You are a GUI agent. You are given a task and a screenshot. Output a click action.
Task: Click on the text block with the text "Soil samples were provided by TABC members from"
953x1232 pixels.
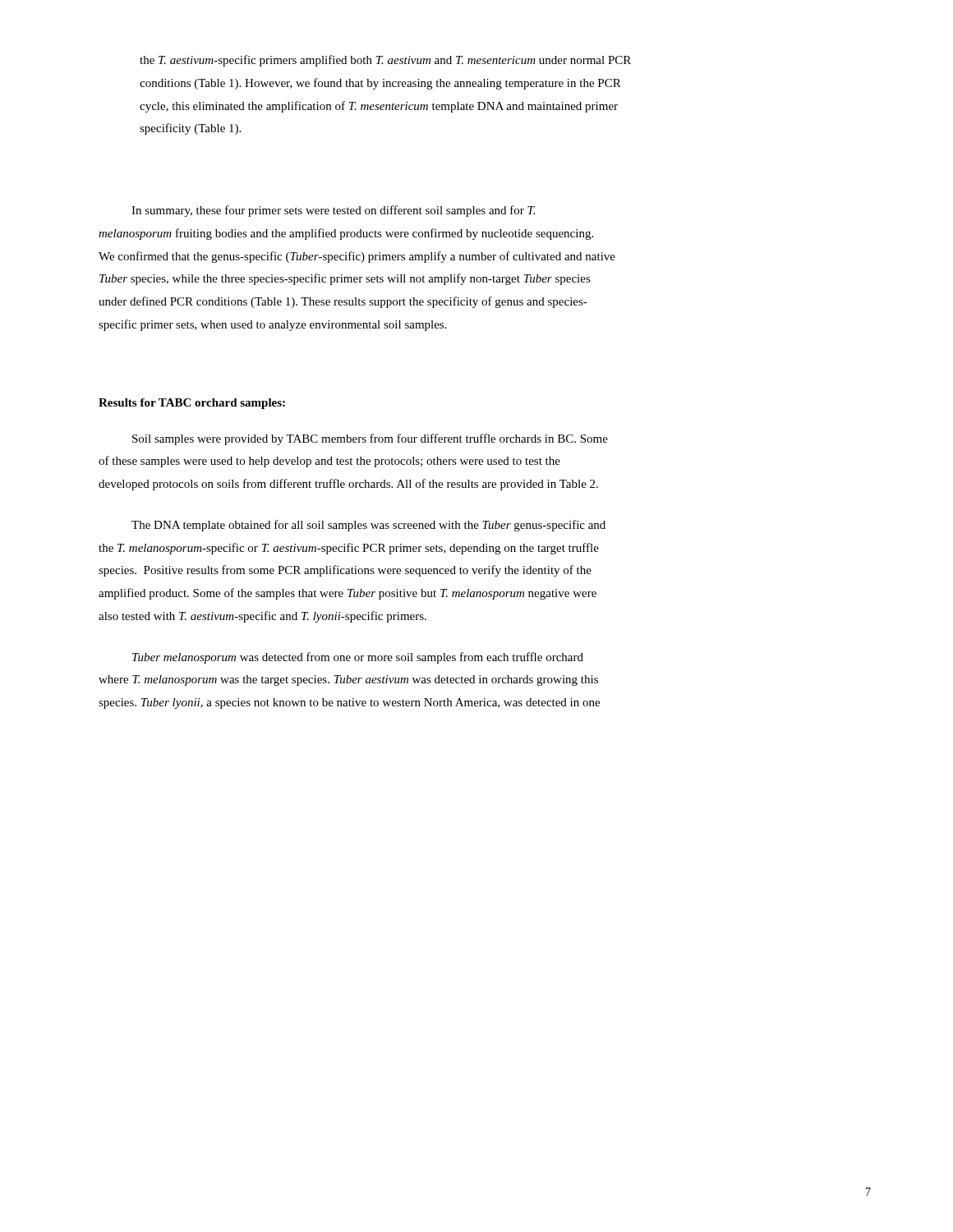353,461
